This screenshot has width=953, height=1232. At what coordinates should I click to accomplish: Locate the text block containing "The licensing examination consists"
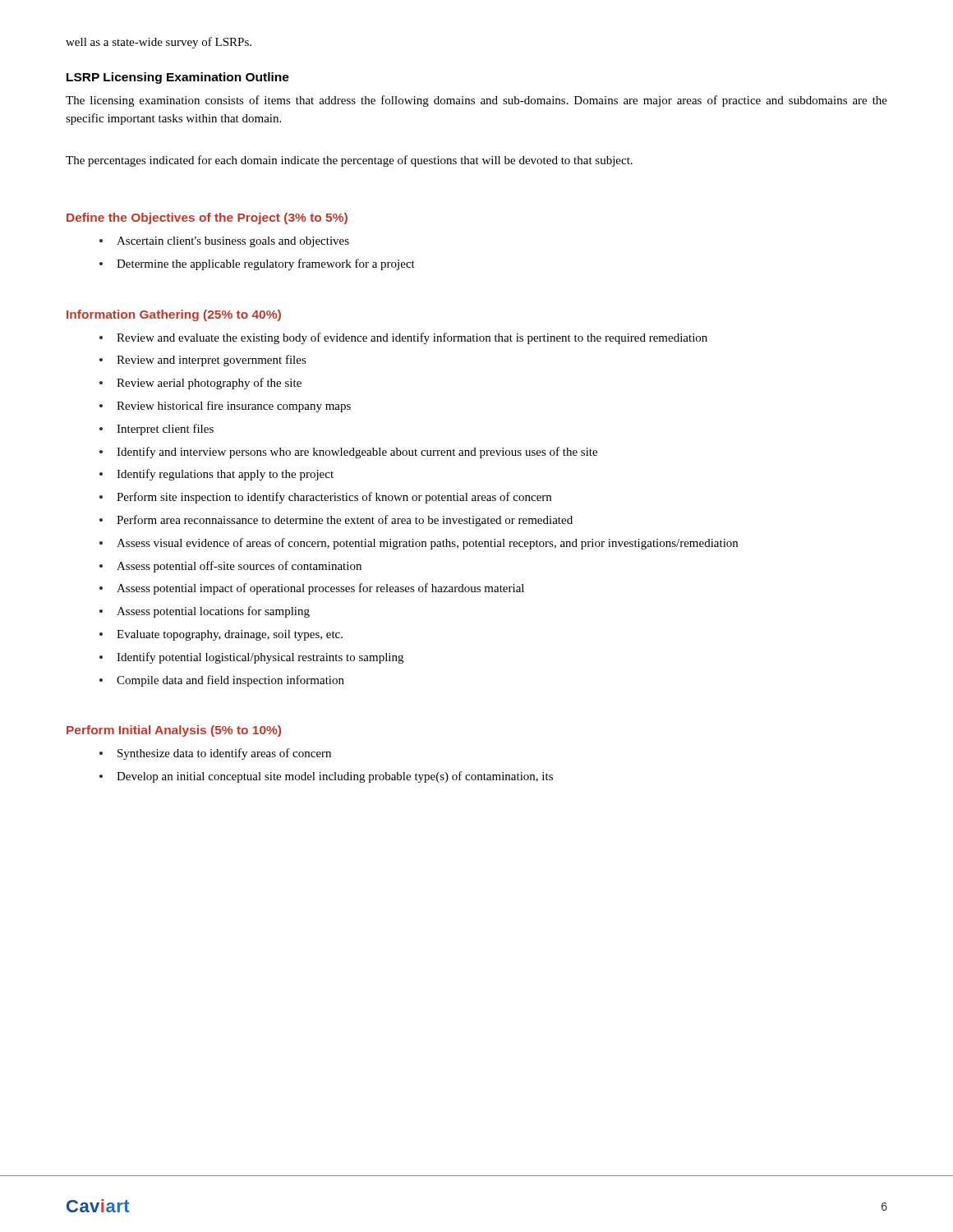[476, 109]
